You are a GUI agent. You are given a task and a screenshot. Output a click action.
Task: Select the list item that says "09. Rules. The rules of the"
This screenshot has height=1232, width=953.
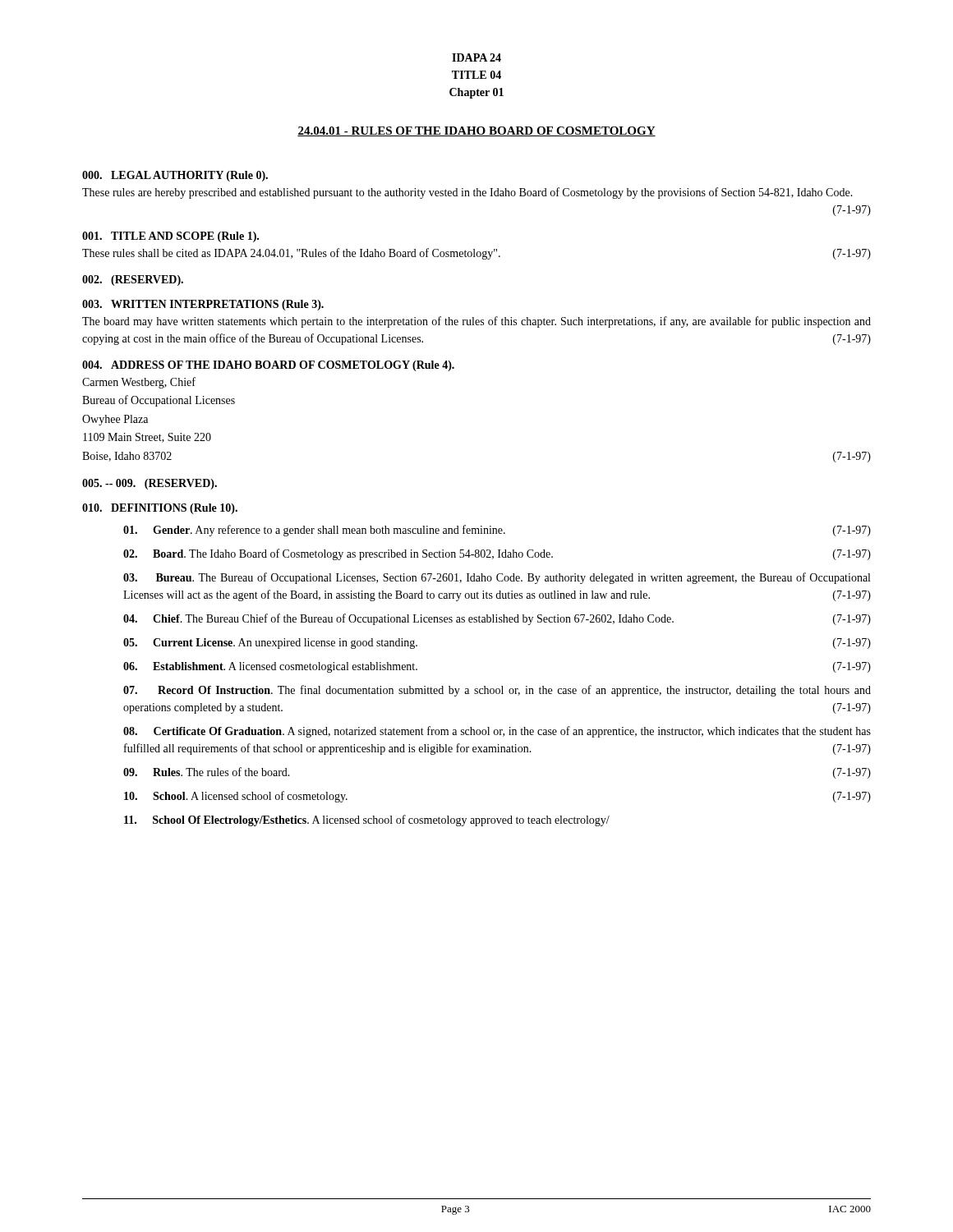pyautogui.click(x=221, y=772)
